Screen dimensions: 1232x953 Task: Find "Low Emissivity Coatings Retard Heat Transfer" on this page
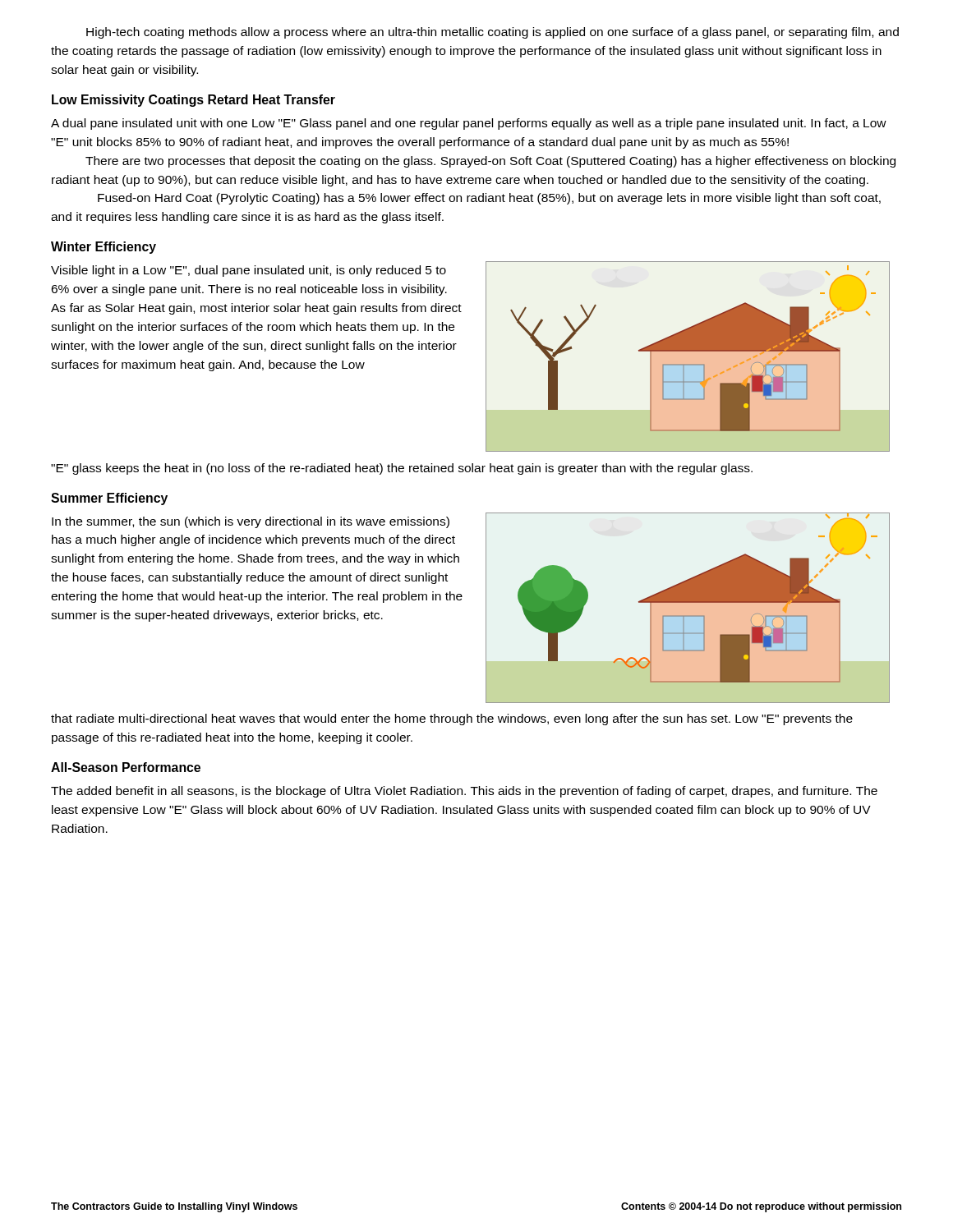click(x=193, y=100)
